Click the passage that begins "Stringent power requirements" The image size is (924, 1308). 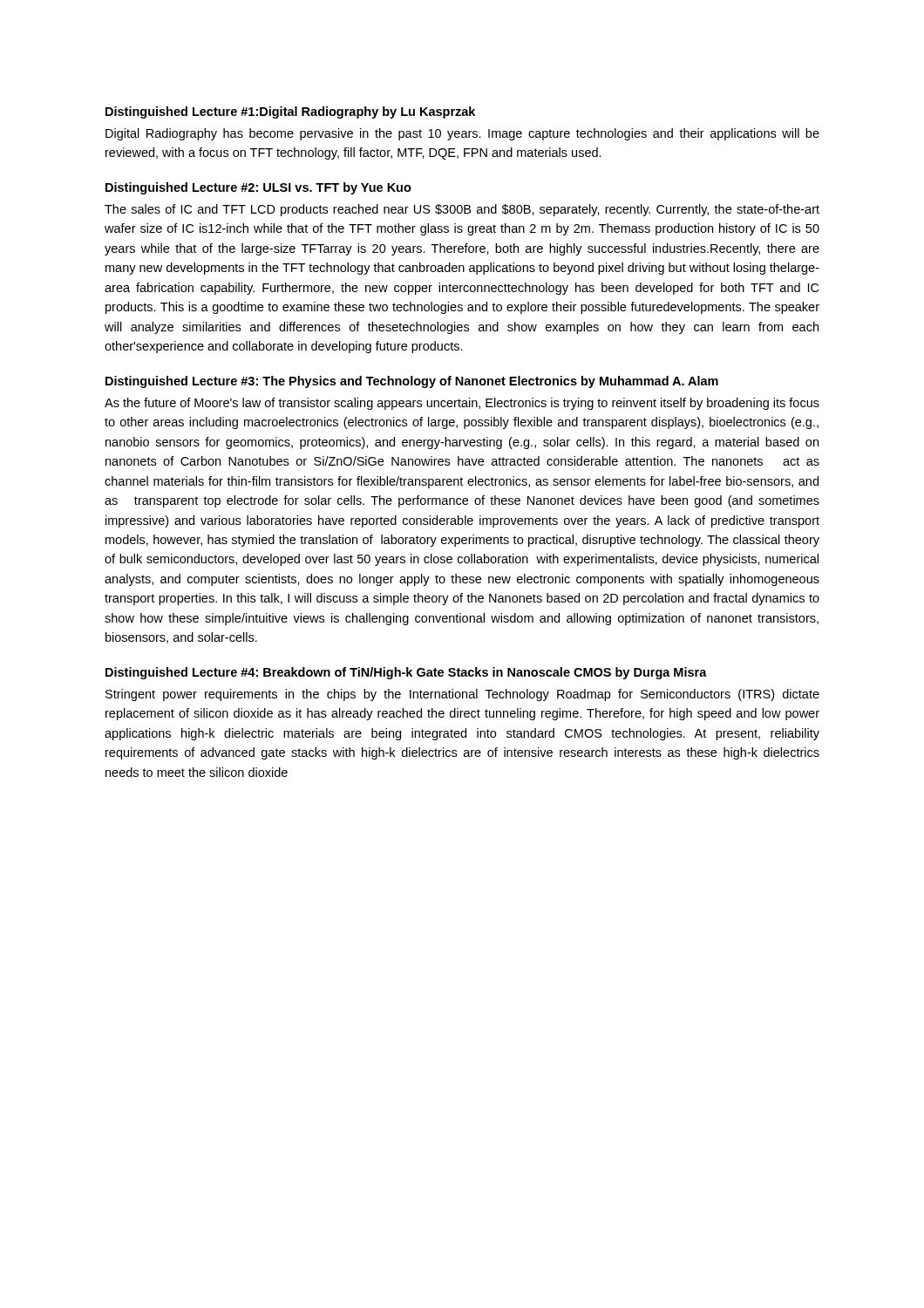point(462,733)
